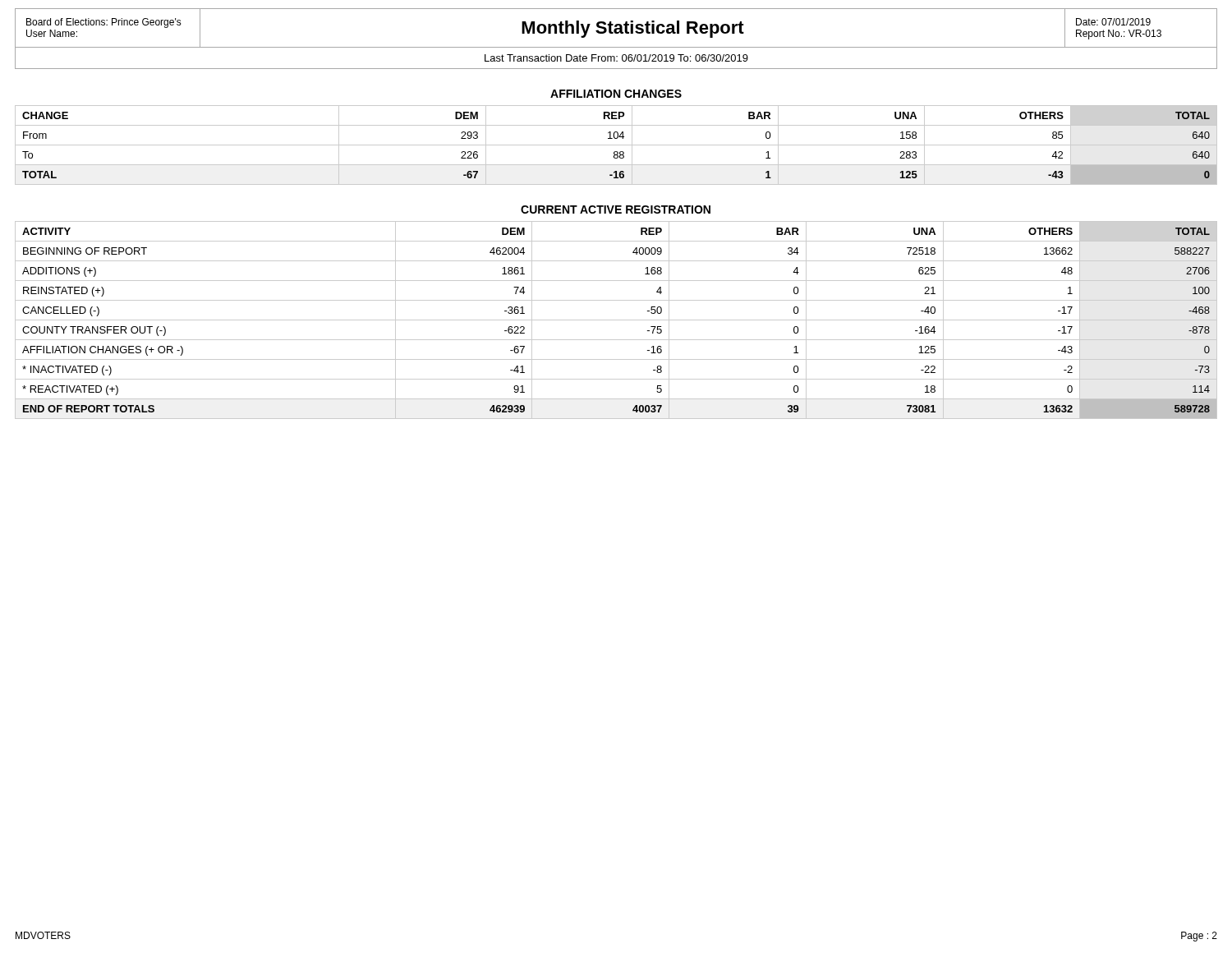1232x953 pixels.
Task: Click on the section header that says "AFFILIATION CHANGES"
Action: click(616, 94)
